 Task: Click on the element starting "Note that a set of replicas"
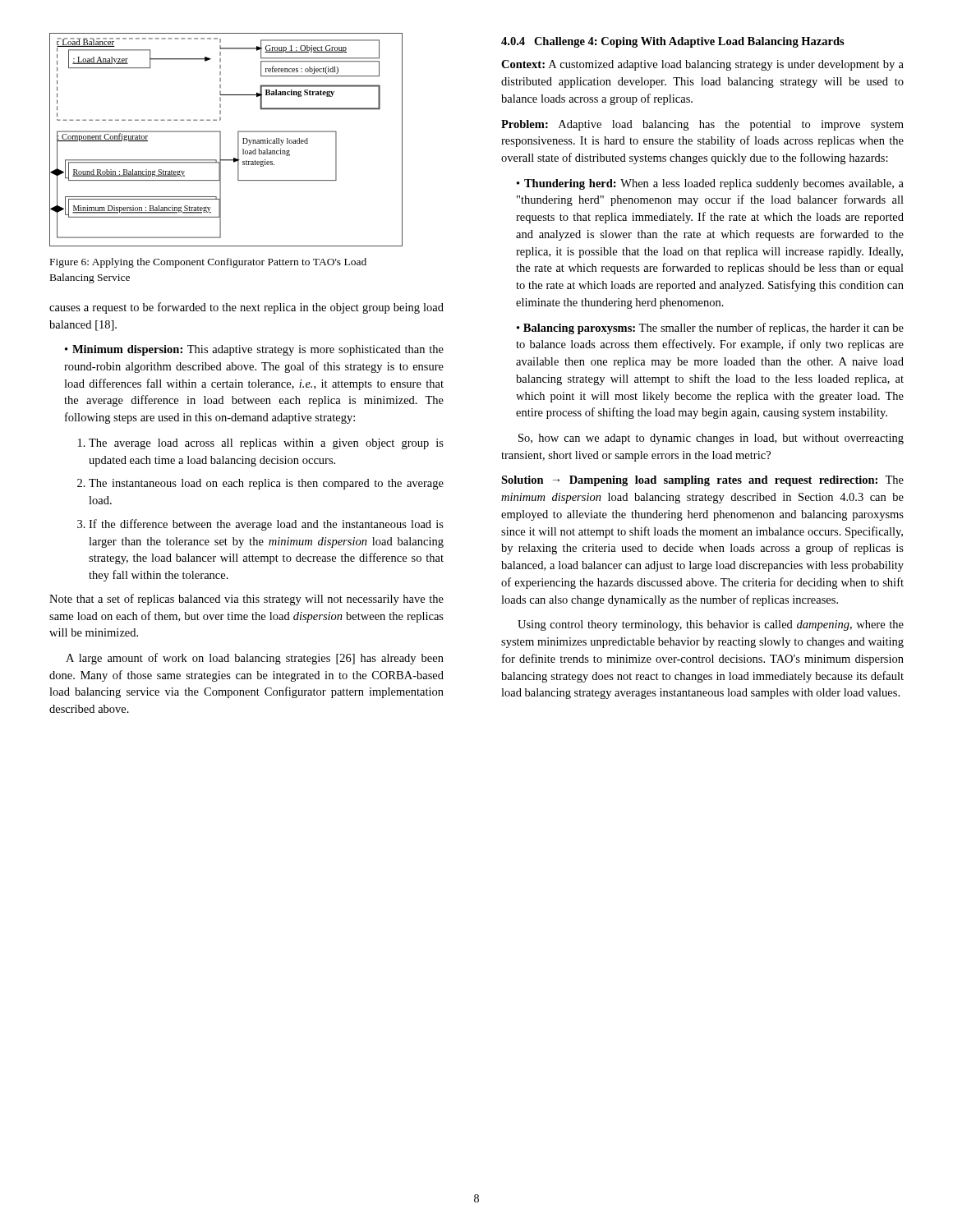click(246, 616)
